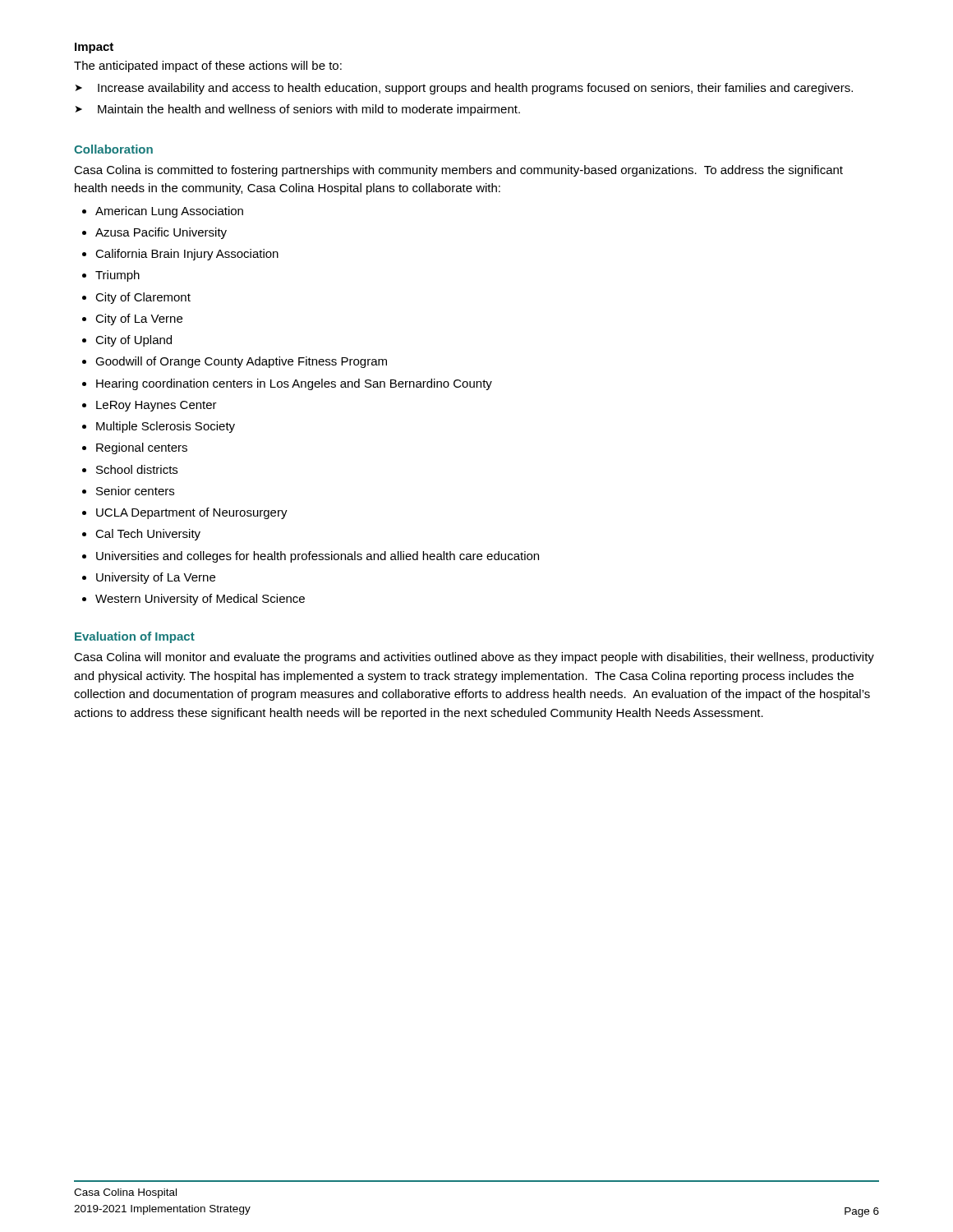Point to the block beginning "Casa Colina is committed to fostering partnerships with"
Viewport: 953px width, 1232px height.
point(476,179)
